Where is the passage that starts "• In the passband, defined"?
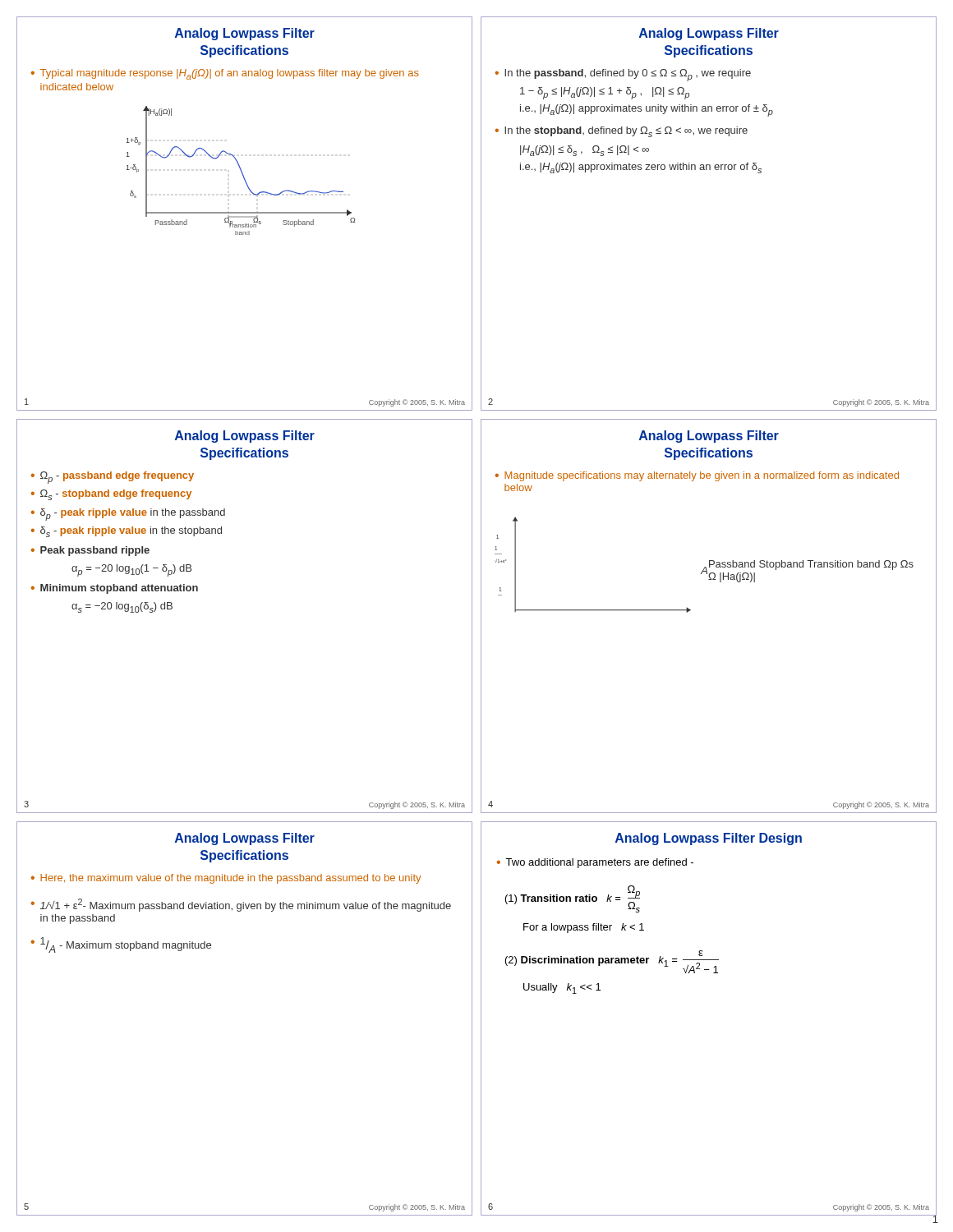Image resolution: width=953 pixels, height=1232 pixels. 623,75
